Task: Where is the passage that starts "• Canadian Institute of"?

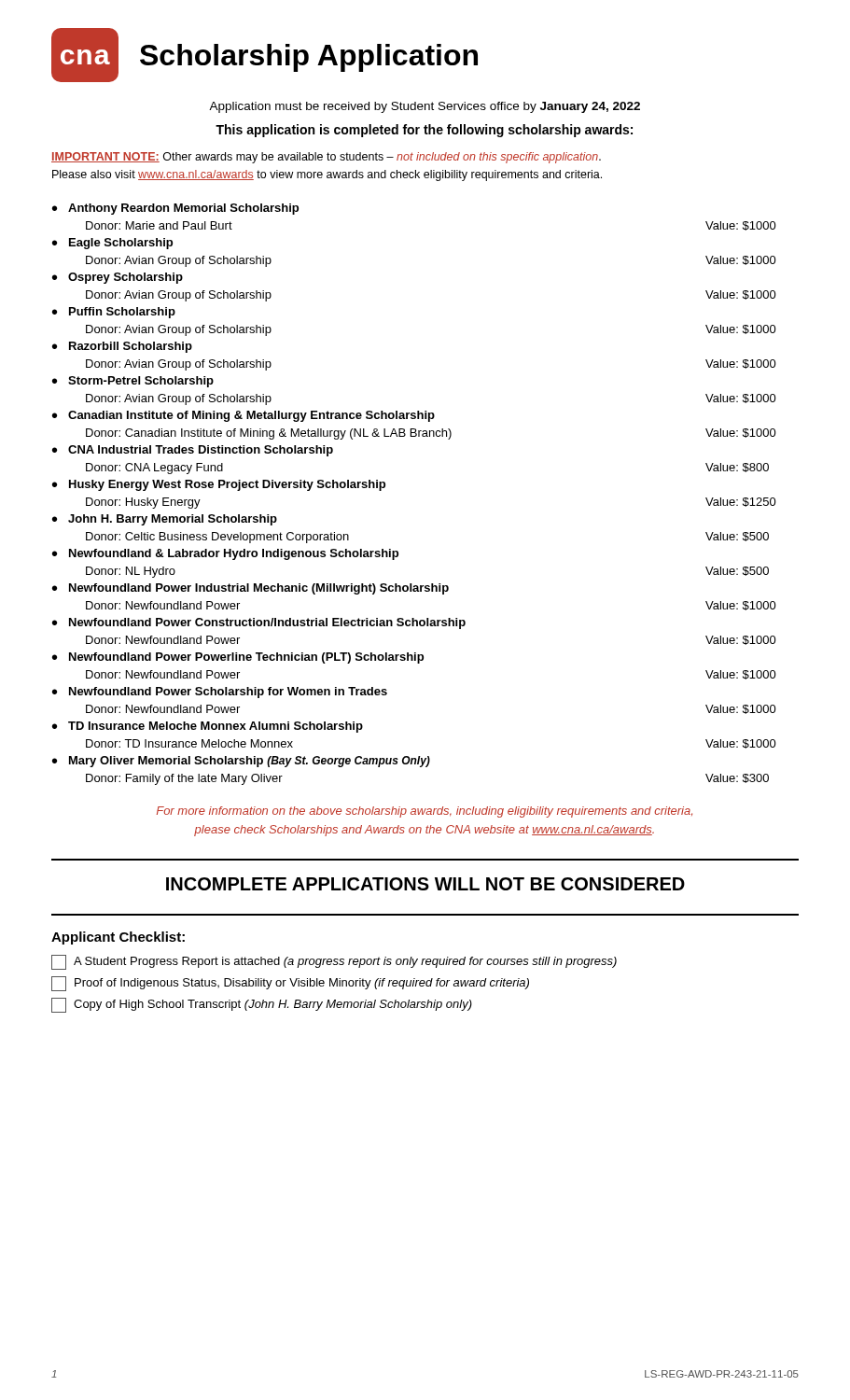Action: pyautogui.click(x=425, y=423)
